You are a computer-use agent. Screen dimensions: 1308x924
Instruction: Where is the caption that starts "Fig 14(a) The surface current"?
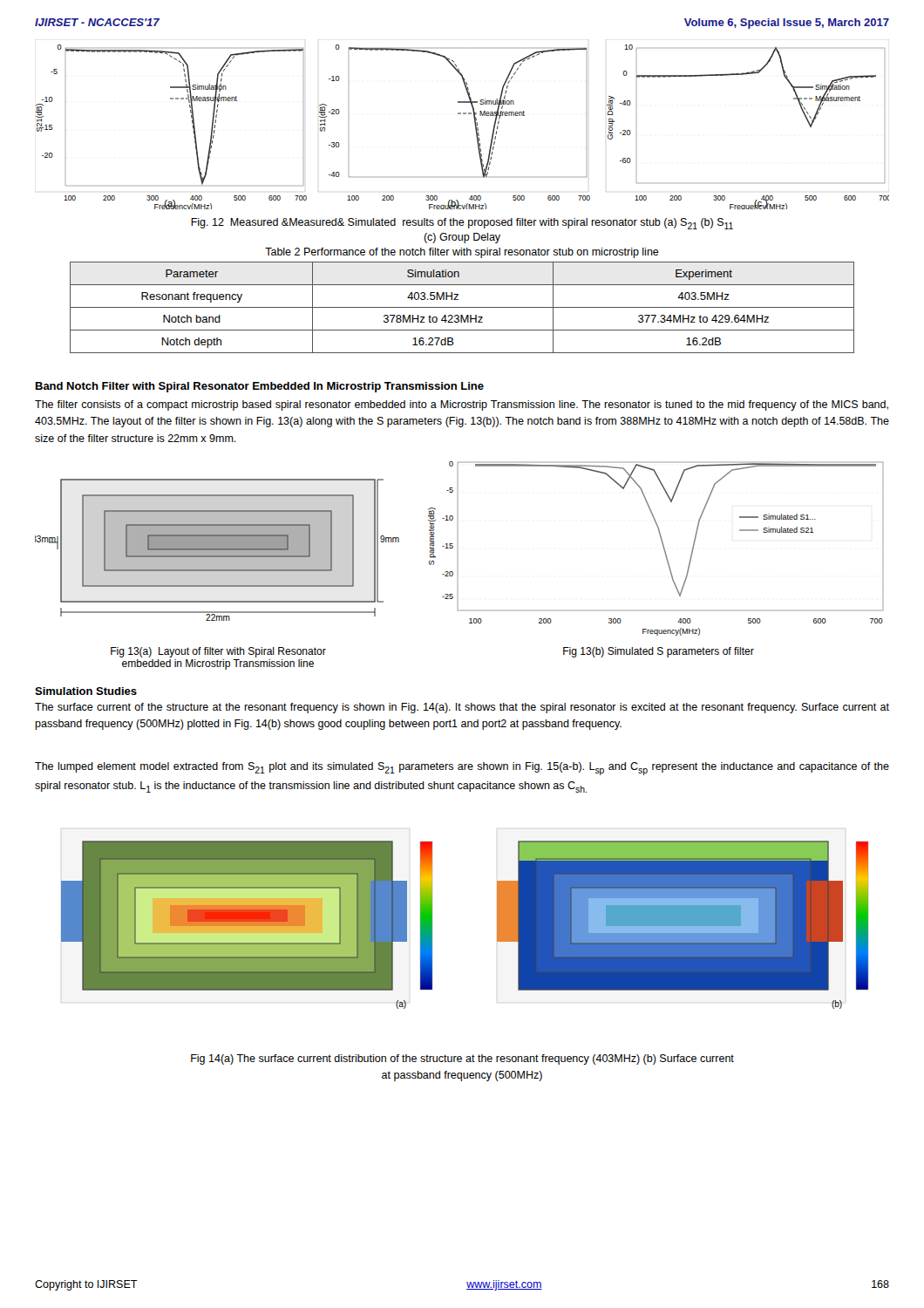click(x=462, y=1067)
